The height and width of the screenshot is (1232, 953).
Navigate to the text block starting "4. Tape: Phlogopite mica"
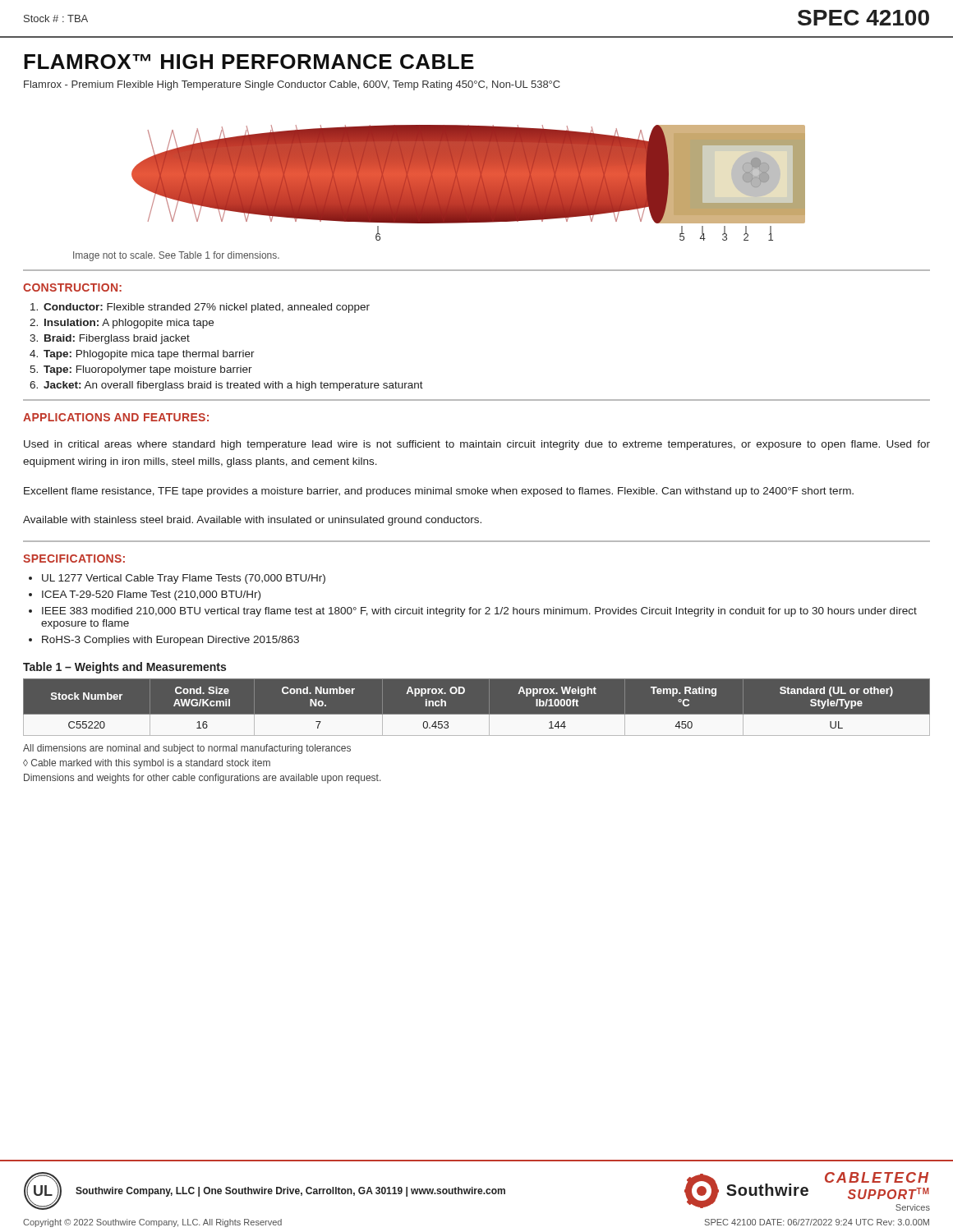click(x=142, y=354)
